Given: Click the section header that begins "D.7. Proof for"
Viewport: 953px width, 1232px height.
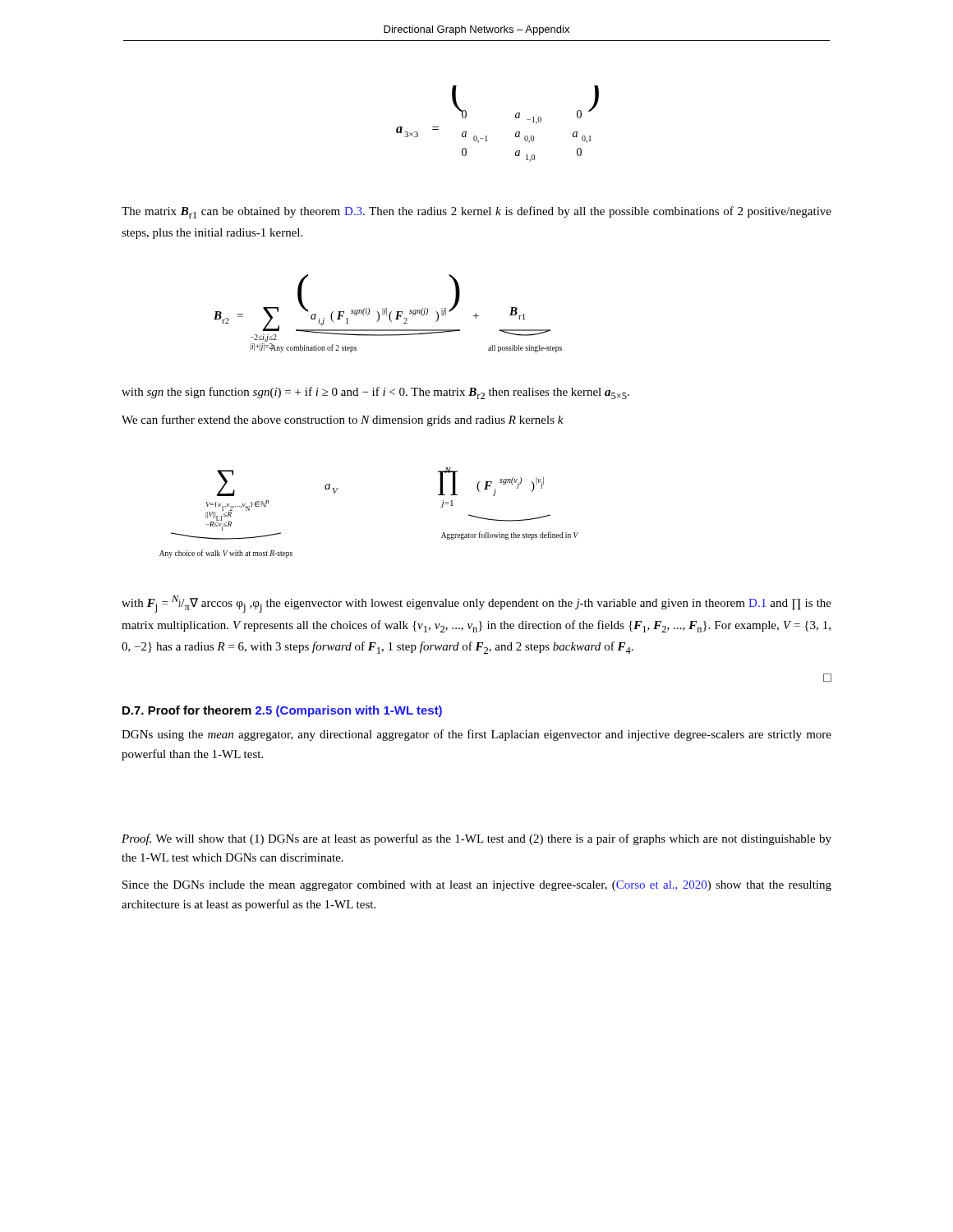Looking at the screenshot, I should [x=282, y=710].
